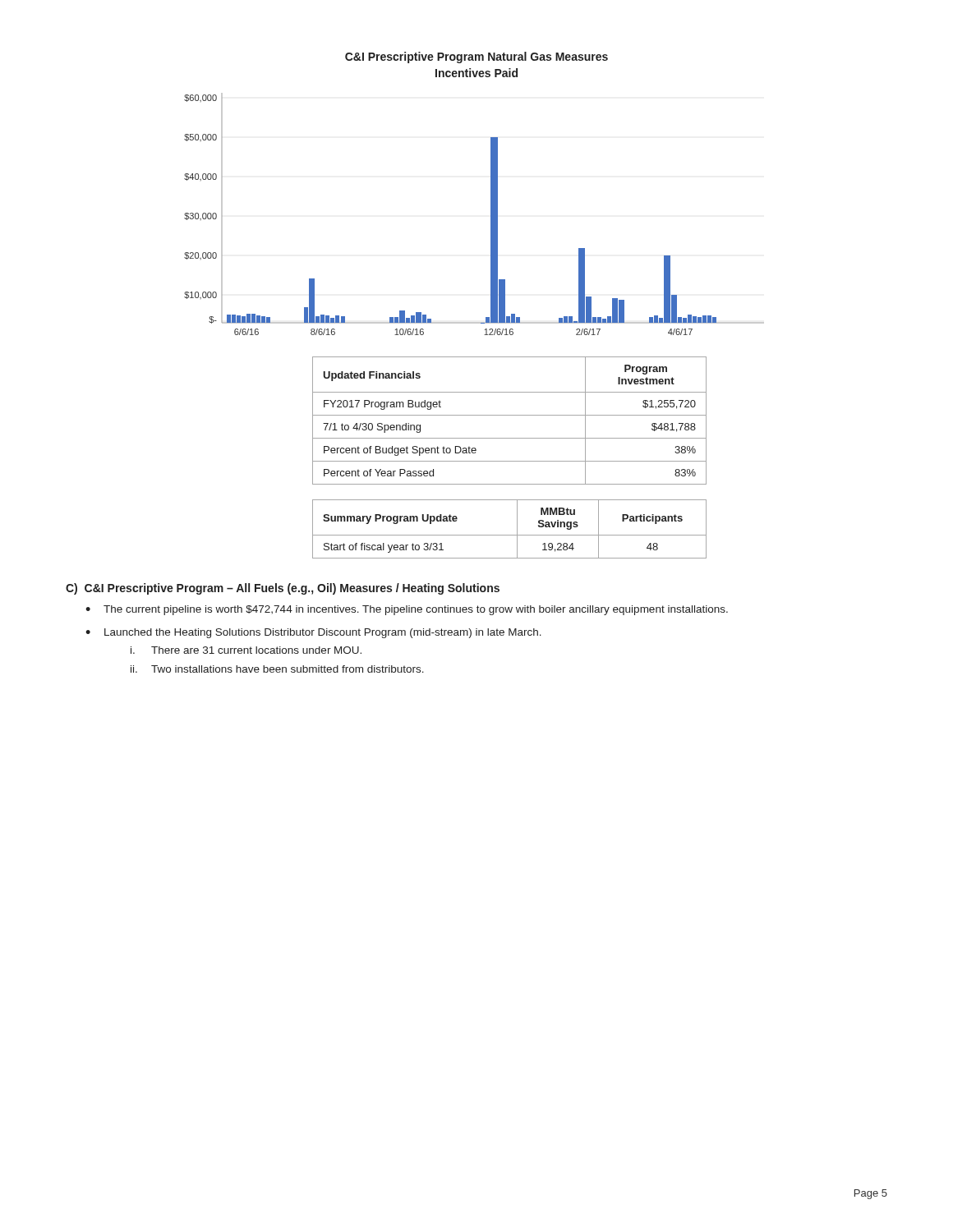The height and width of the screenshot is (1232, 953).
Task: Locate the table with the text "MMBtu Savings"
Action: pyautogui.click(x=509, y=529)
